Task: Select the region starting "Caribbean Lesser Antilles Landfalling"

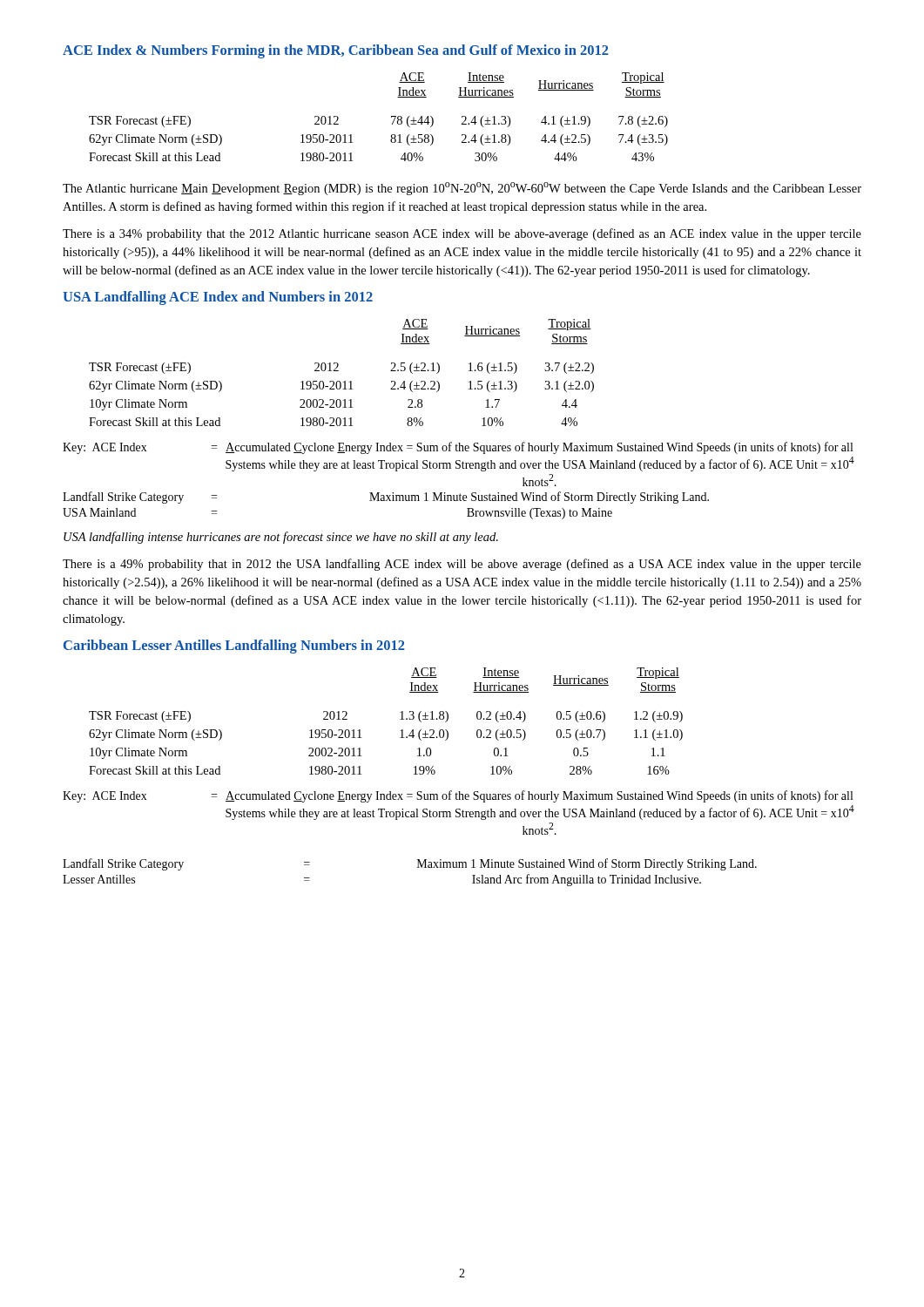Action: [234, 647]
